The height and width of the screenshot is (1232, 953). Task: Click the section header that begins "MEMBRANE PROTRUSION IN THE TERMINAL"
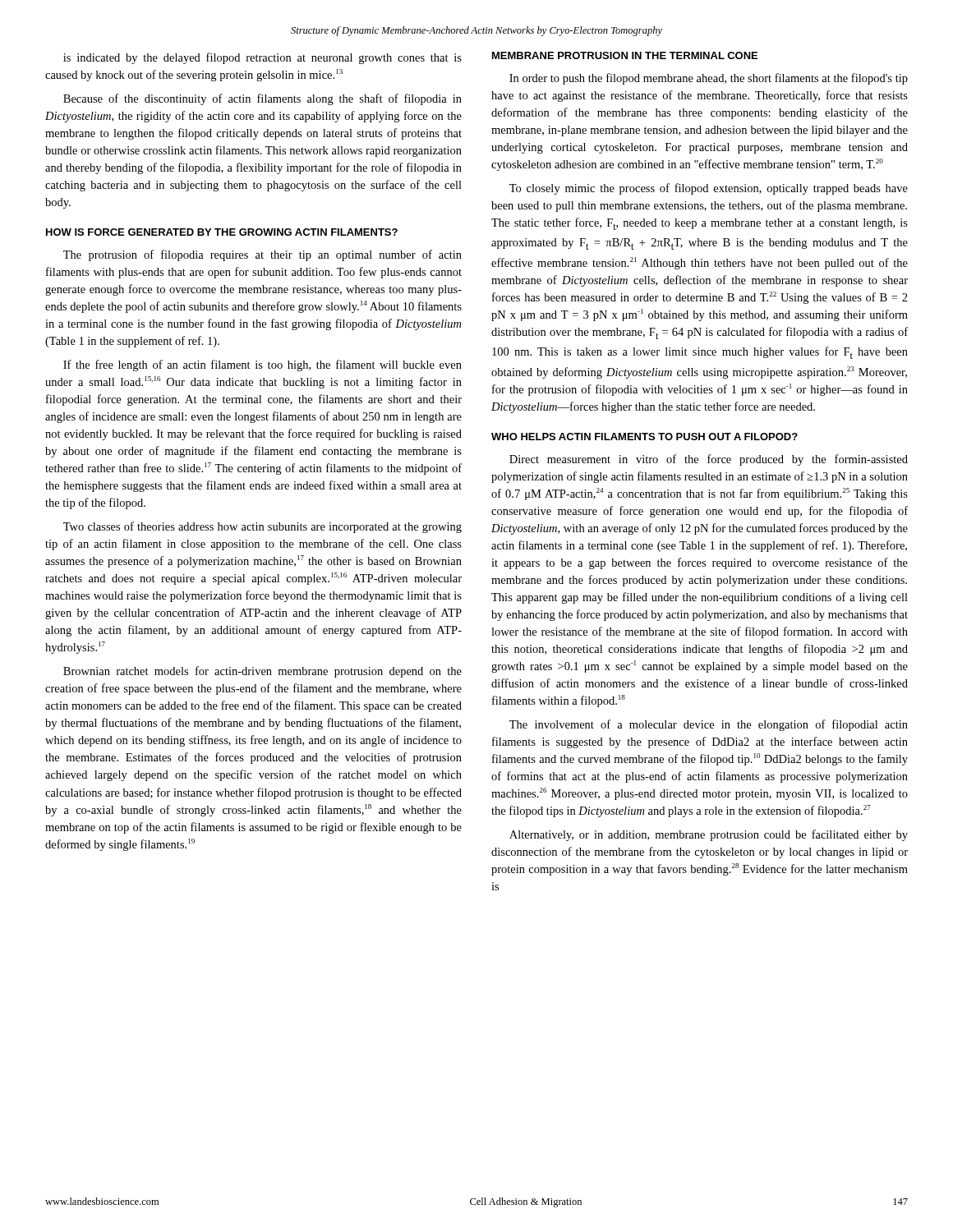[625, 55]
